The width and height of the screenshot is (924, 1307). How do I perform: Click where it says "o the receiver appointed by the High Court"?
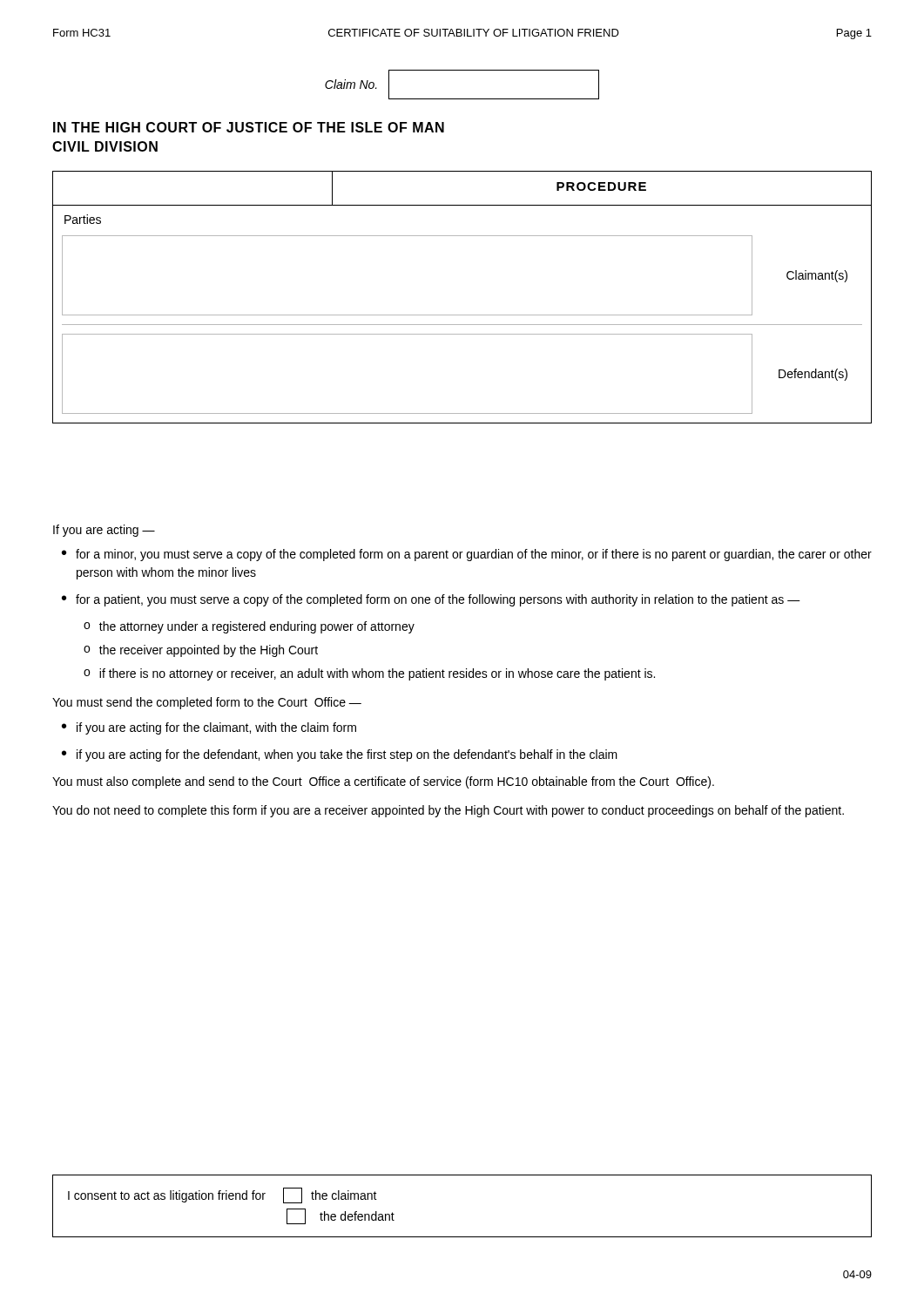201,651
